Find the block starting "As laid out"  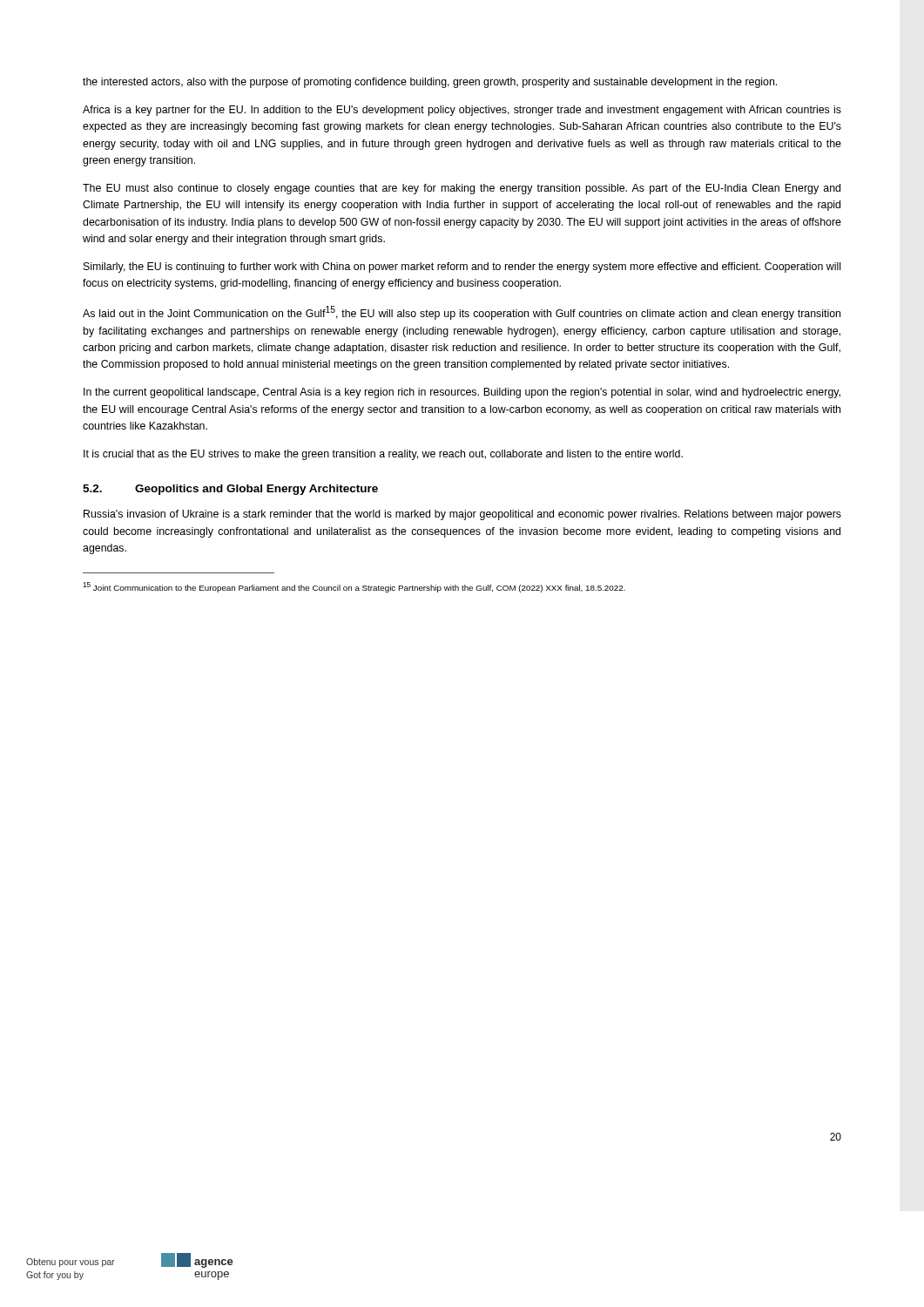click(x=462, y=338)
